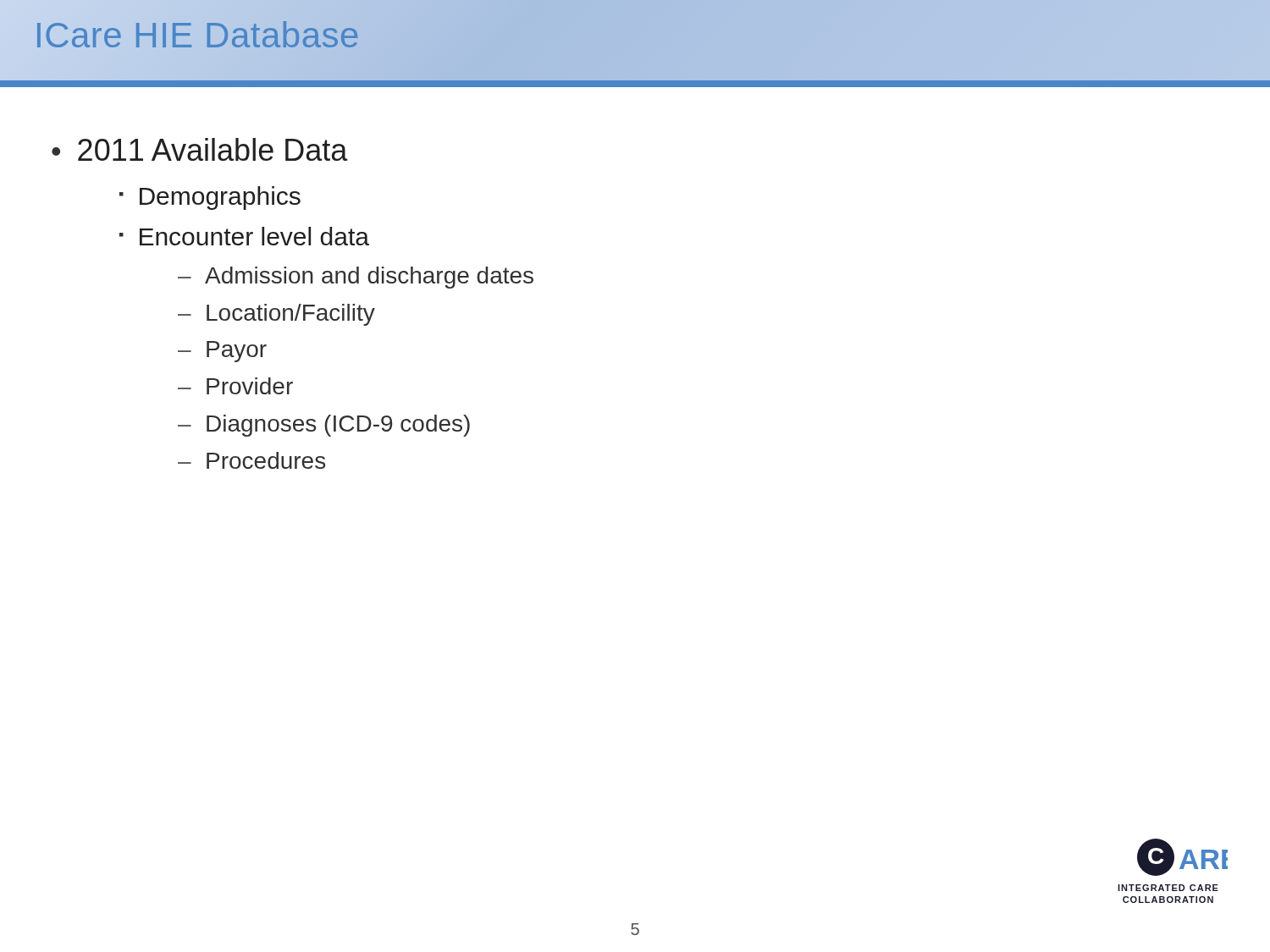Viewport: 1270px width, 952px height.
Task: Find the block starting "ICare HIE Database"
Action: [x=197, y=35]
